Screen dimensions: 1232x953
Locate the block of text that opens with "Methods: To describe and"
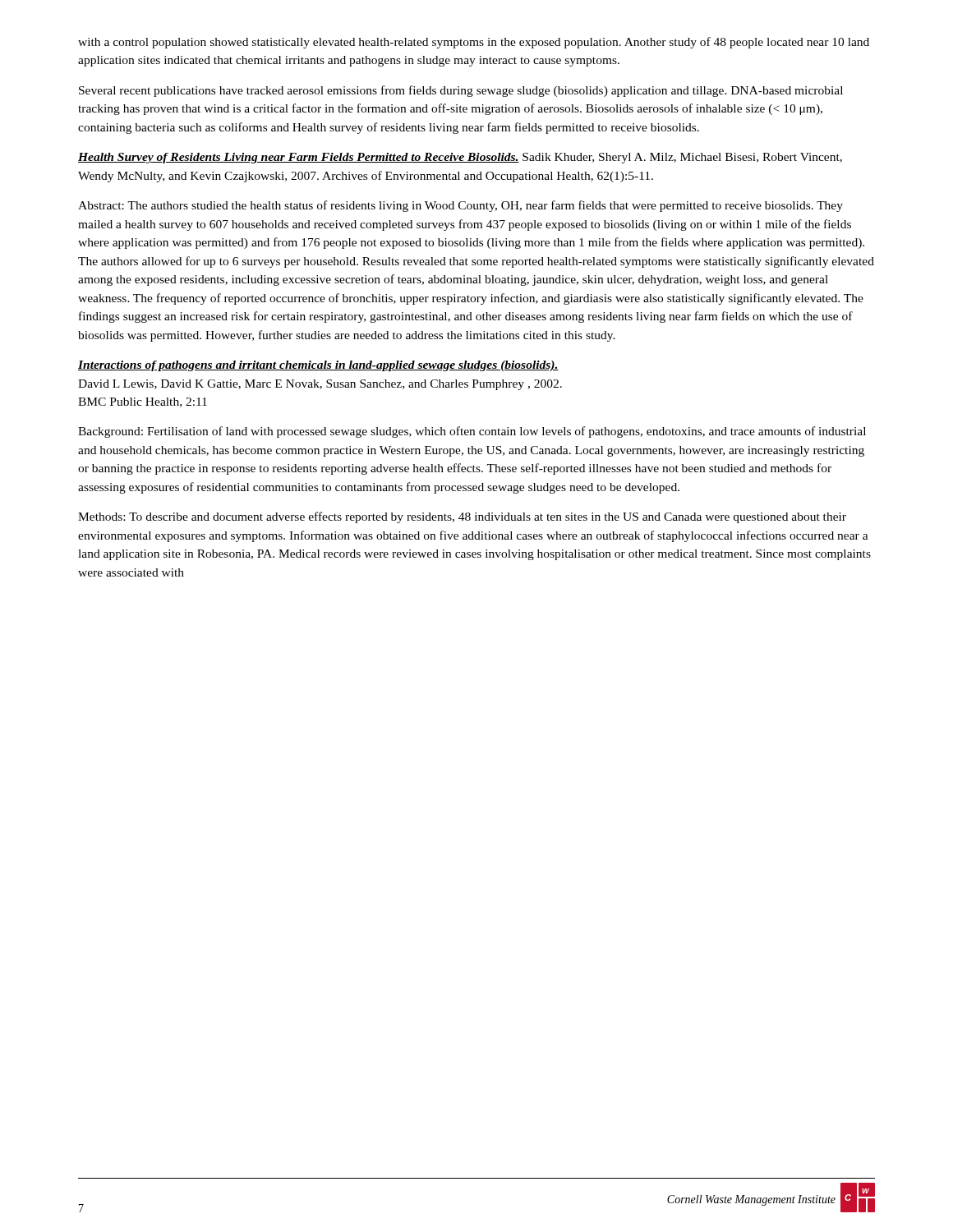click(x=476, y=545)
